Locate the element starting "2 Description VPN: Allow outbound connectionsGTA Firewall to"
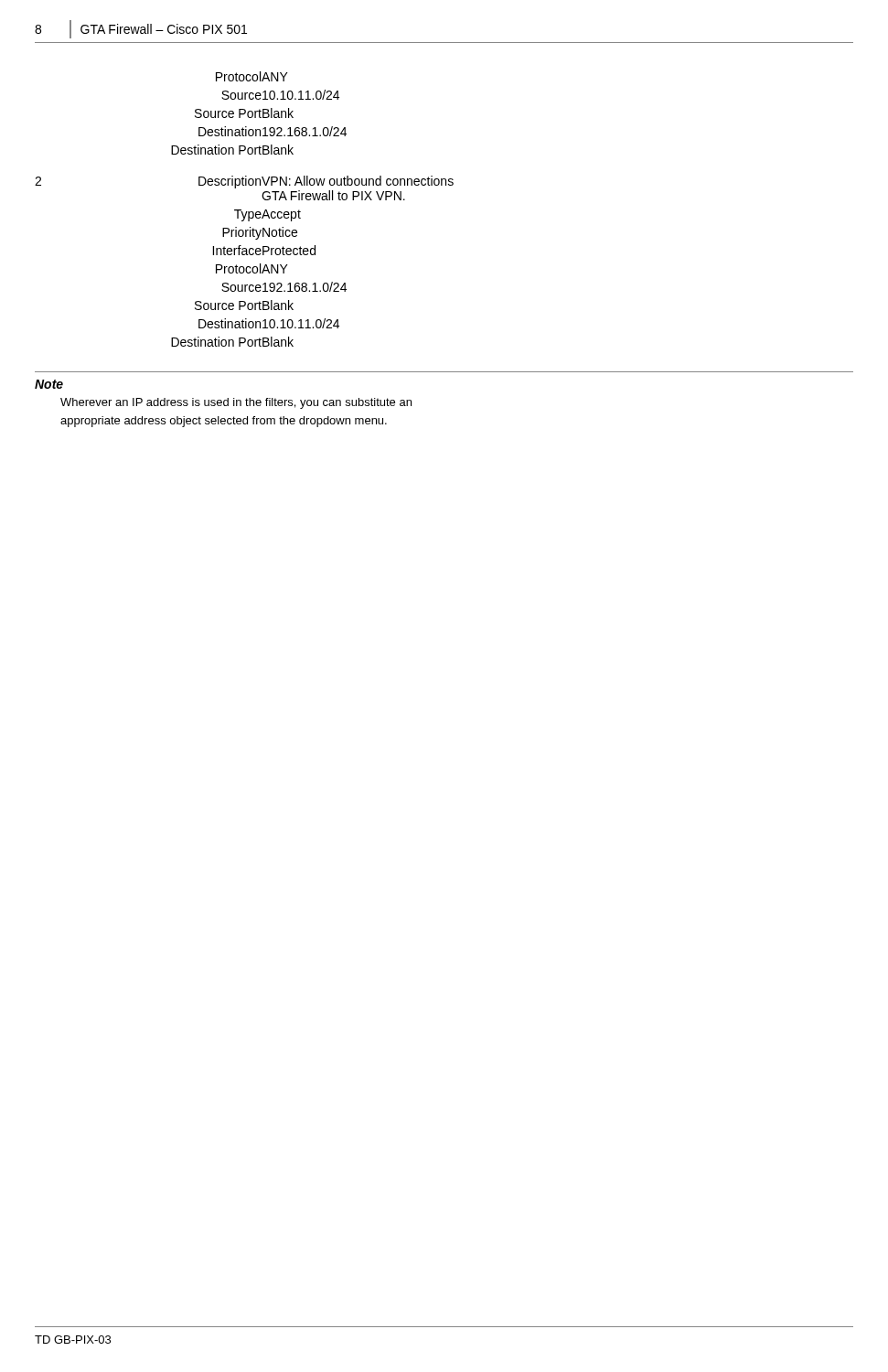 click(x=244, y=182)
